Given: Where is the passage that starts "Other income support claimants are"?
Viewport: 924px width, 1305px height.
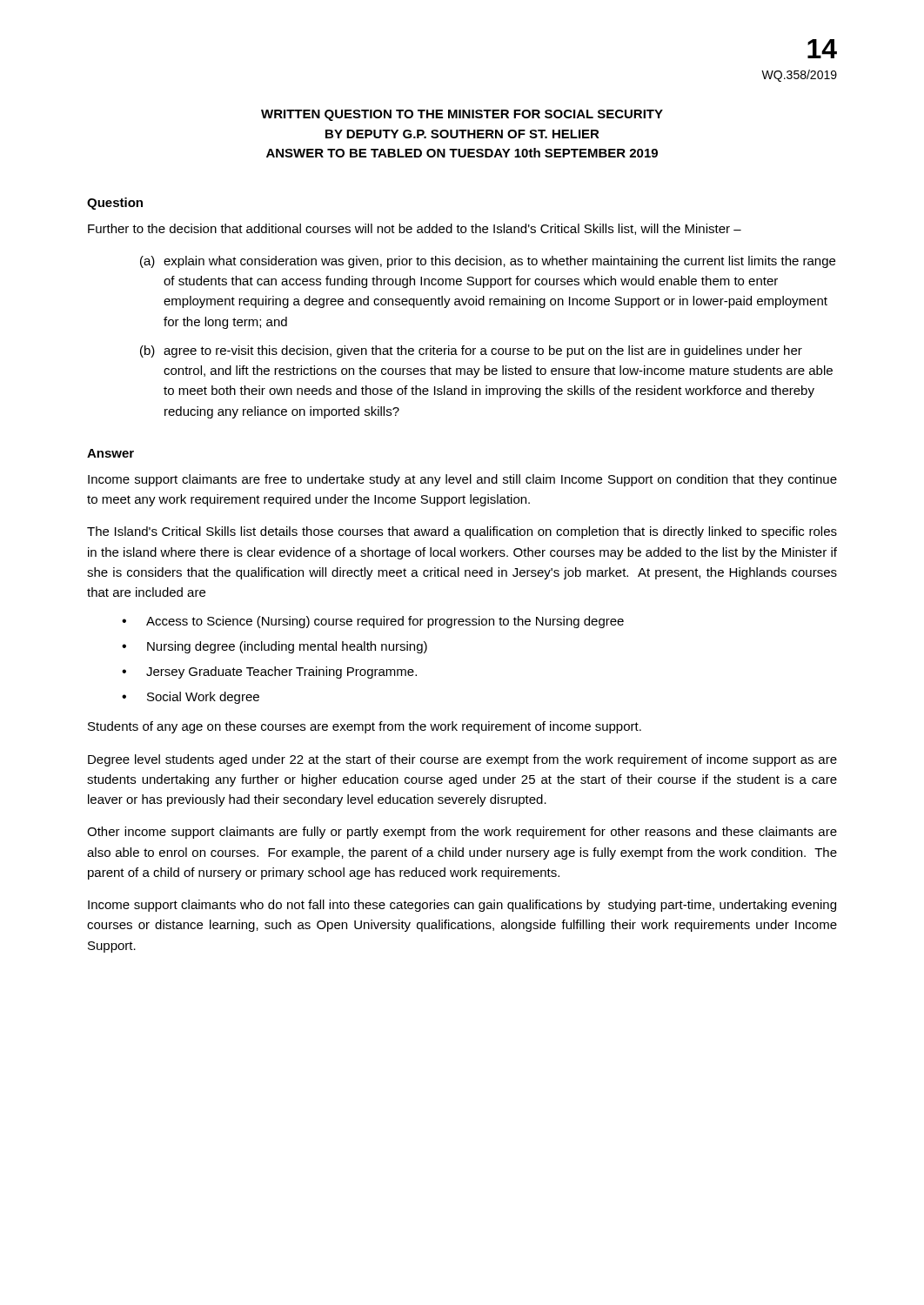Looking at the screenshot, I should 462,852.
